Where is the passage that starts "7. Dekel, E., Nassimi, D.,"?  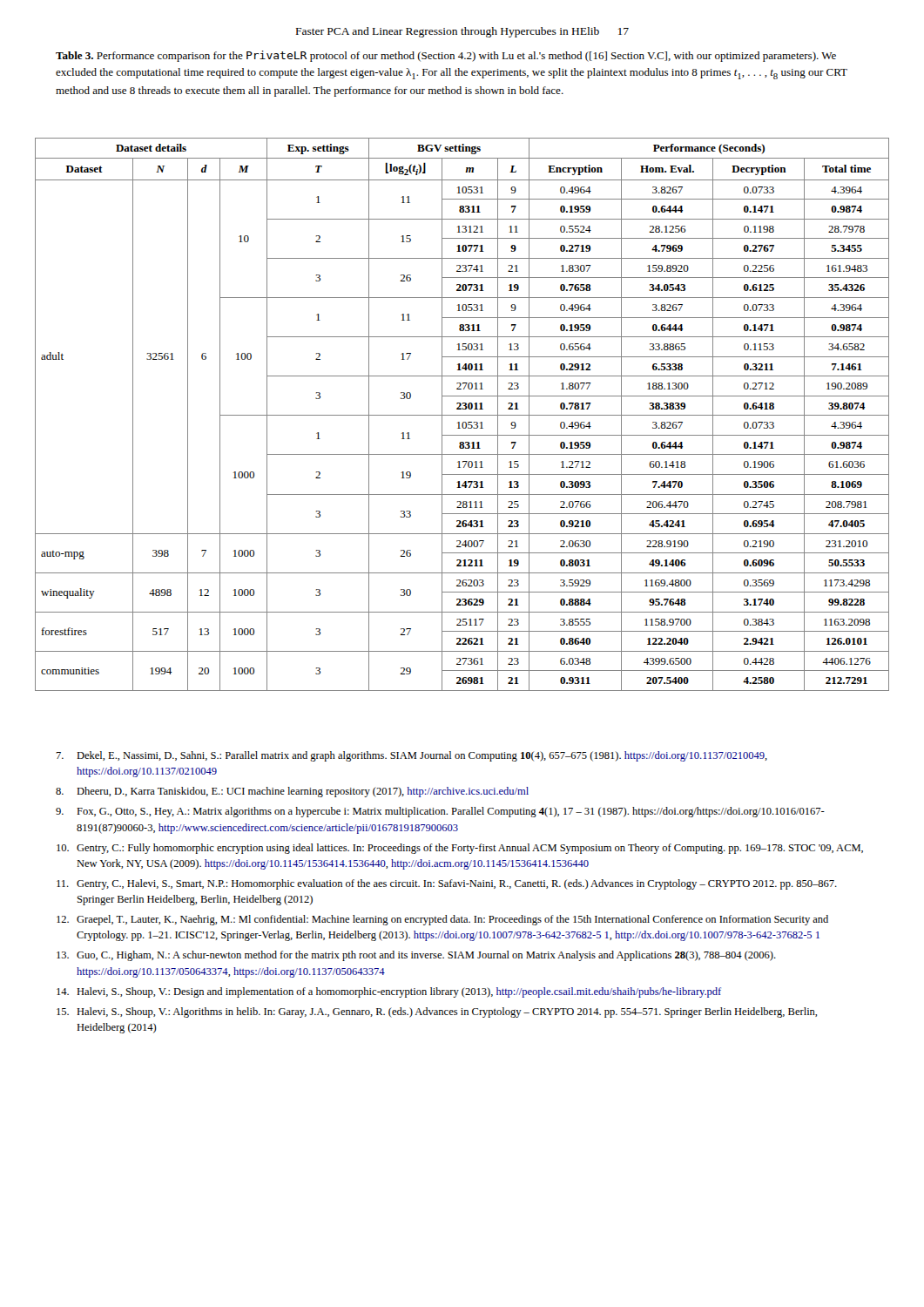tap(462, 763)
